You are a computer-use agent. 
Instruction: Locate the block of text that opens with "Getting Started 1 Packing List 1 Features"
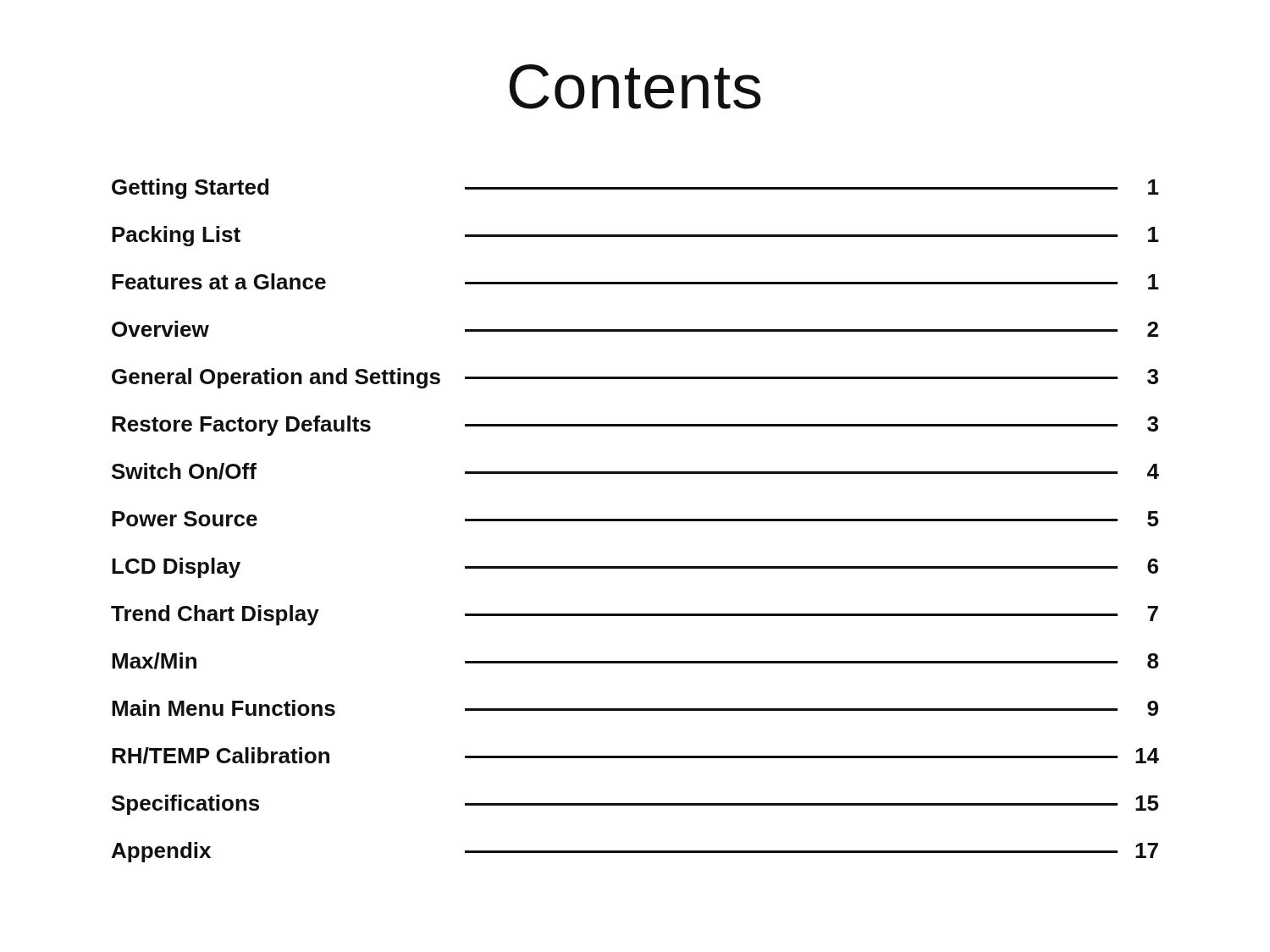pos(635,519)
